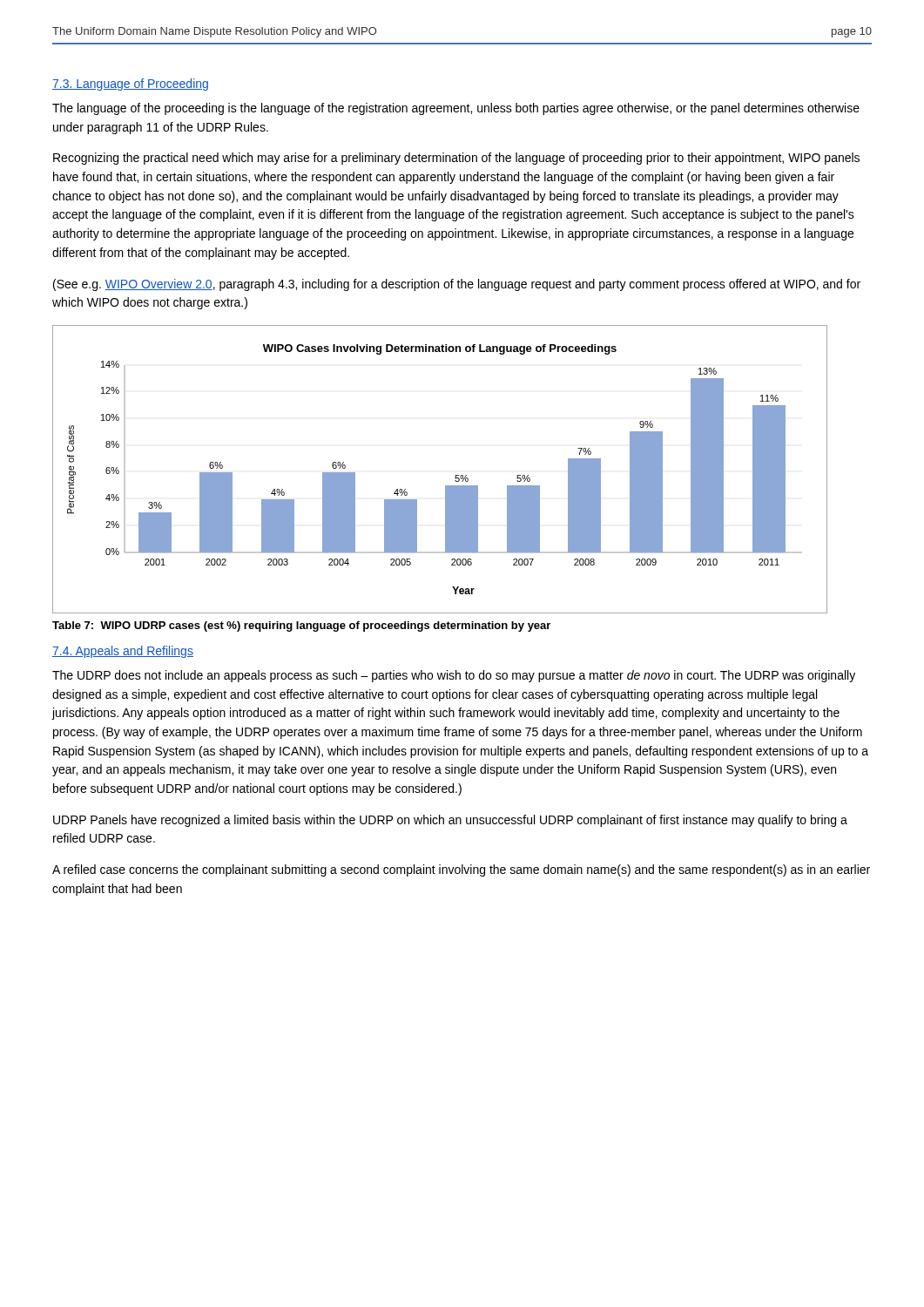Locate the bar chart
Viewport: 924px width, 1307px height.
[x=440, y=469]
